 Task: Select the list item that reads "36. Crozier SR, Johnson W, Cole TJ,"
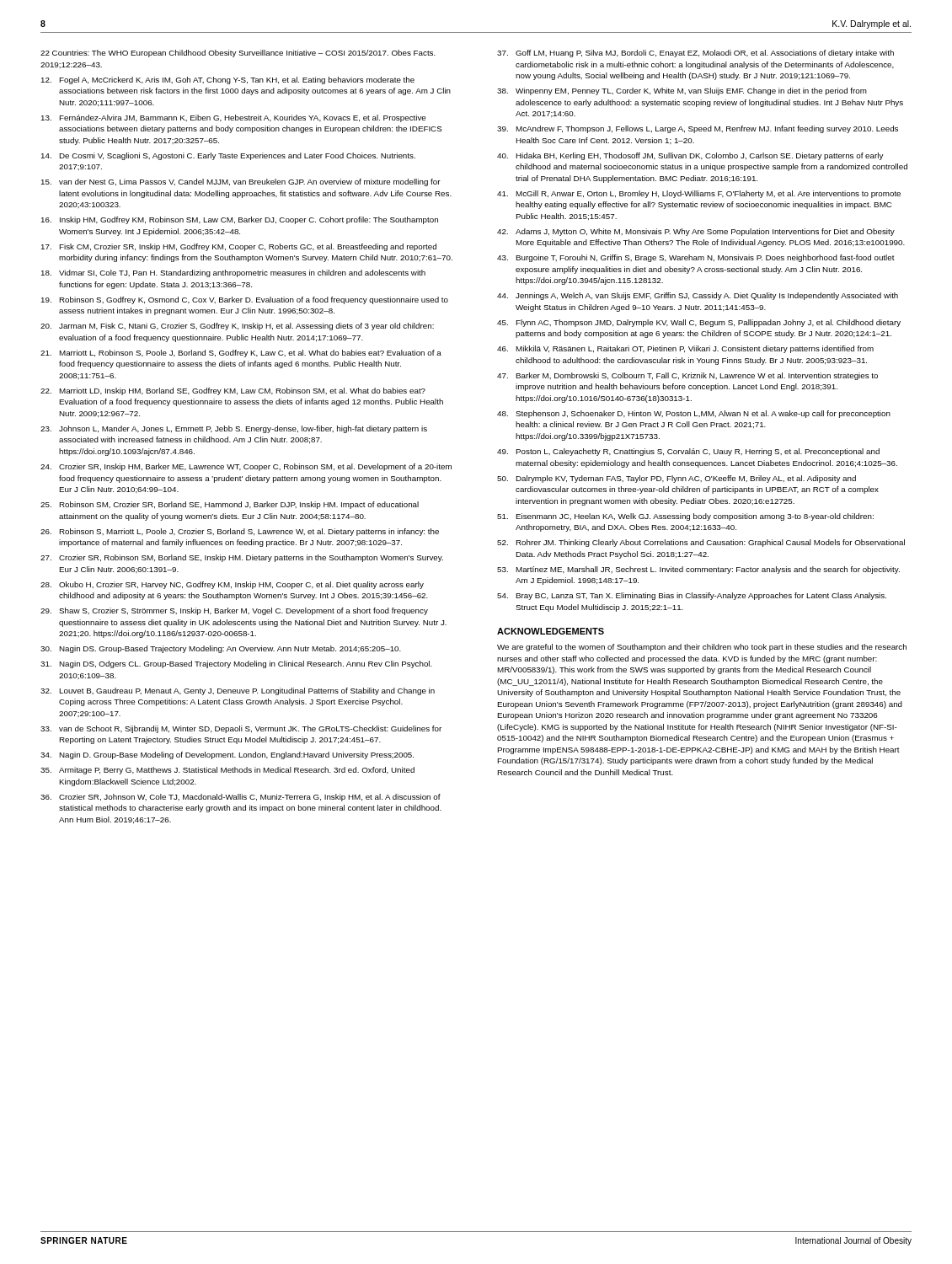click(x=247, y=808)
